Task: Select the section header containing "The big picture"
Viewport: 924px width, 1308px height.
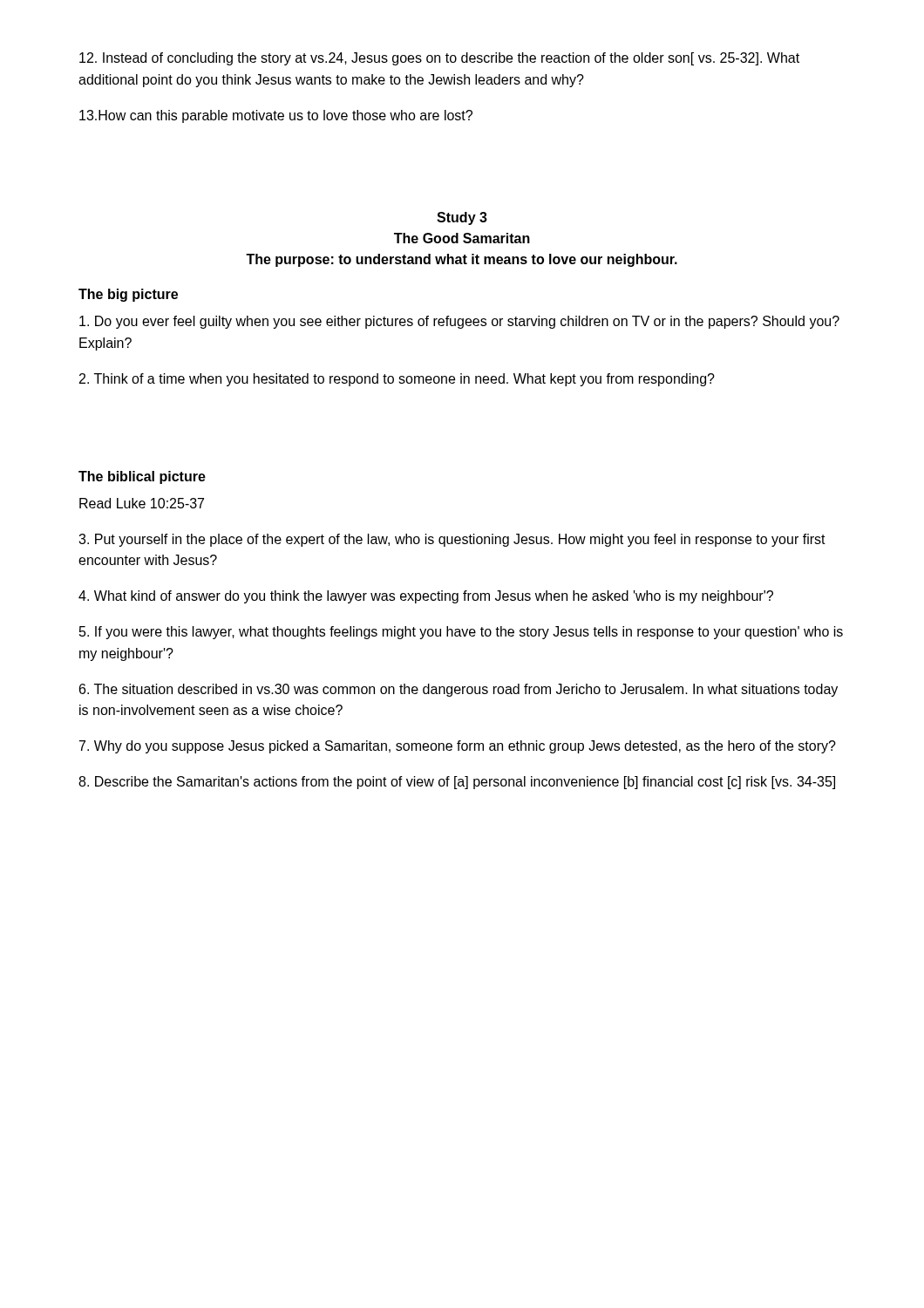Action: click(x=128, y=295)
